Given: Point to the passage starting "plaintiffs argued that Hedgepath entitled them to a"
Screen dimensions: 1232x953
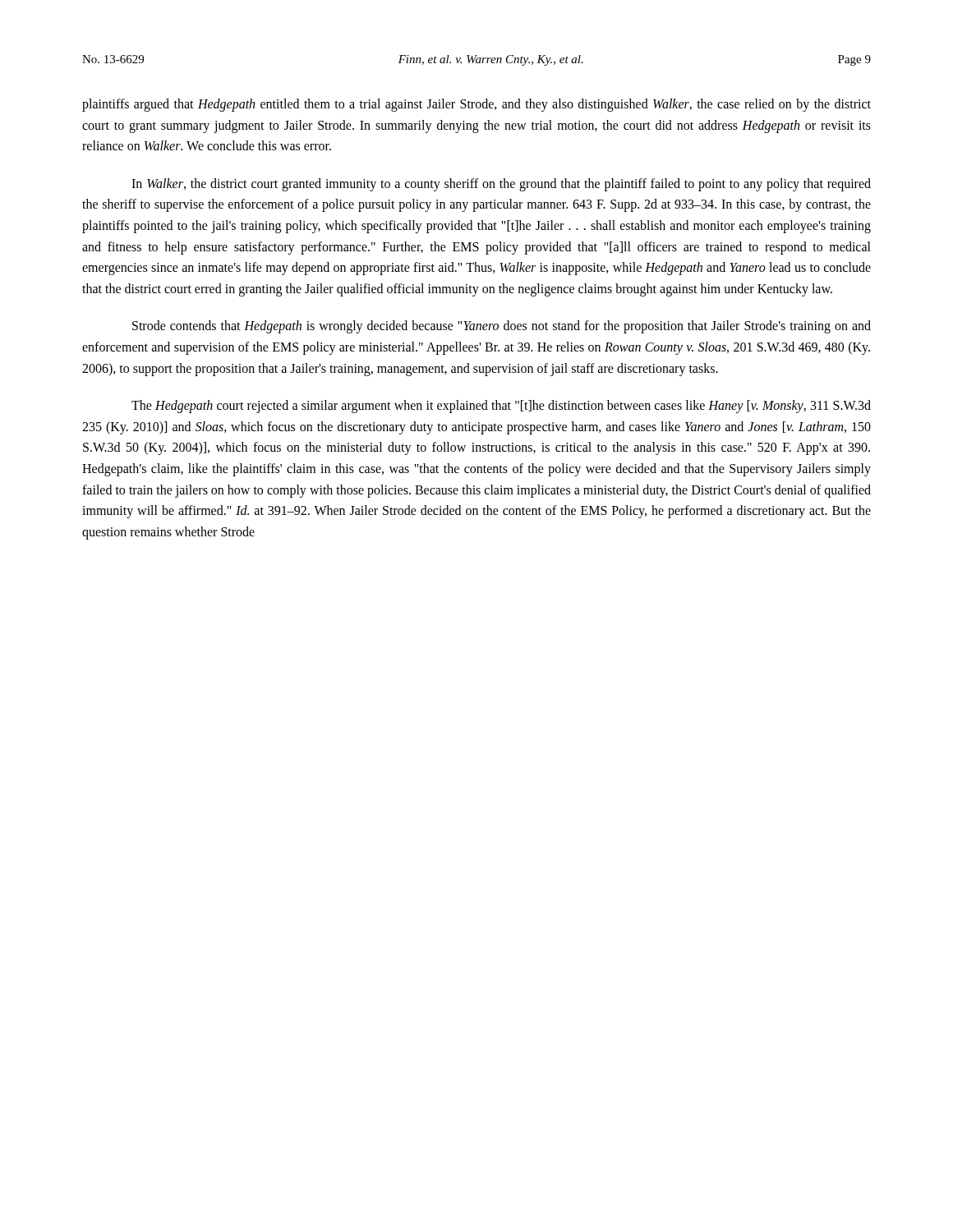Looking at the screenshot, I should pyautogui.click(x=476, y=125).
